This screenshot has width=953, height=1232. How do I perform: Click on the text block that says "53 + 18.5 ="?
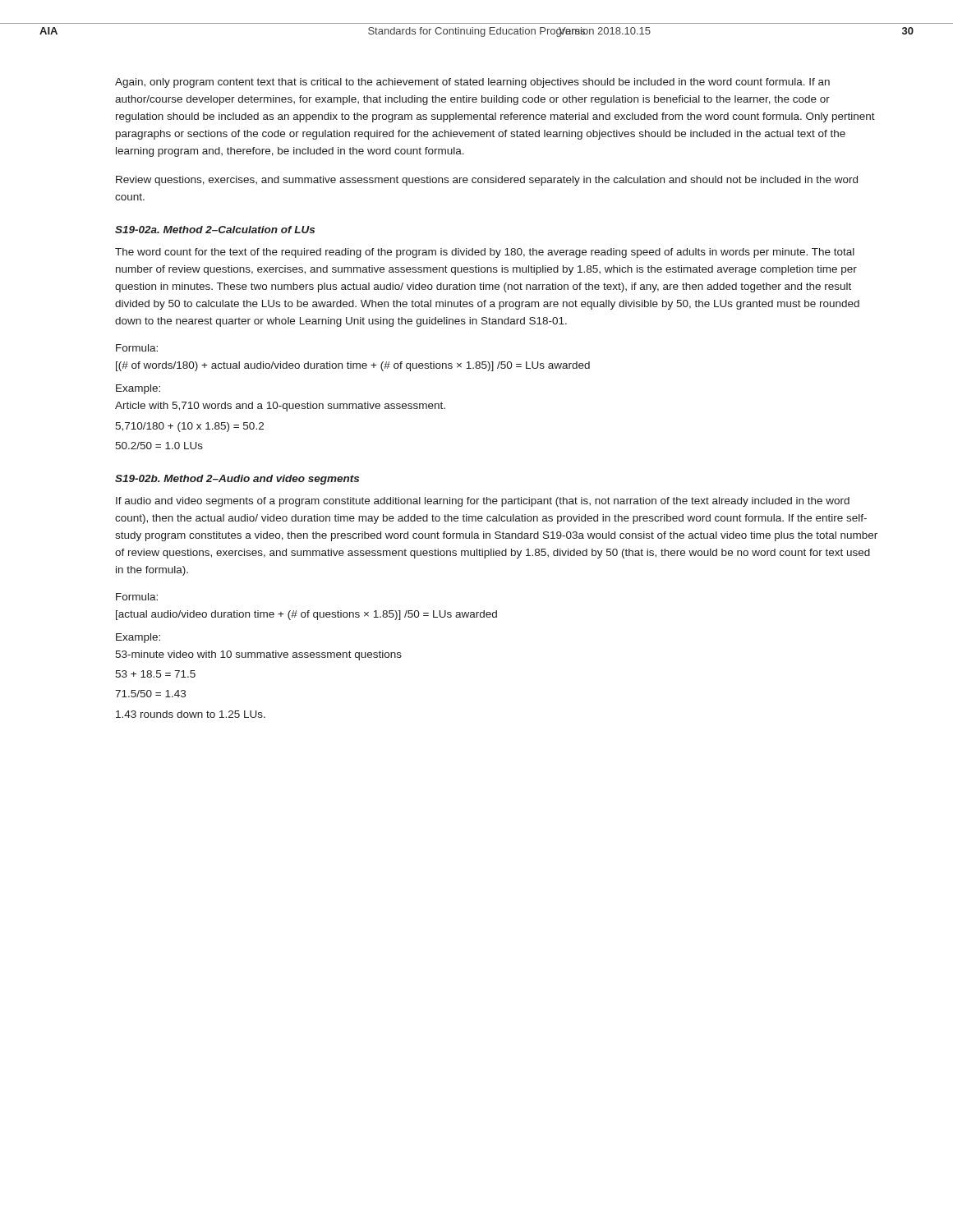tap(155, 674)
